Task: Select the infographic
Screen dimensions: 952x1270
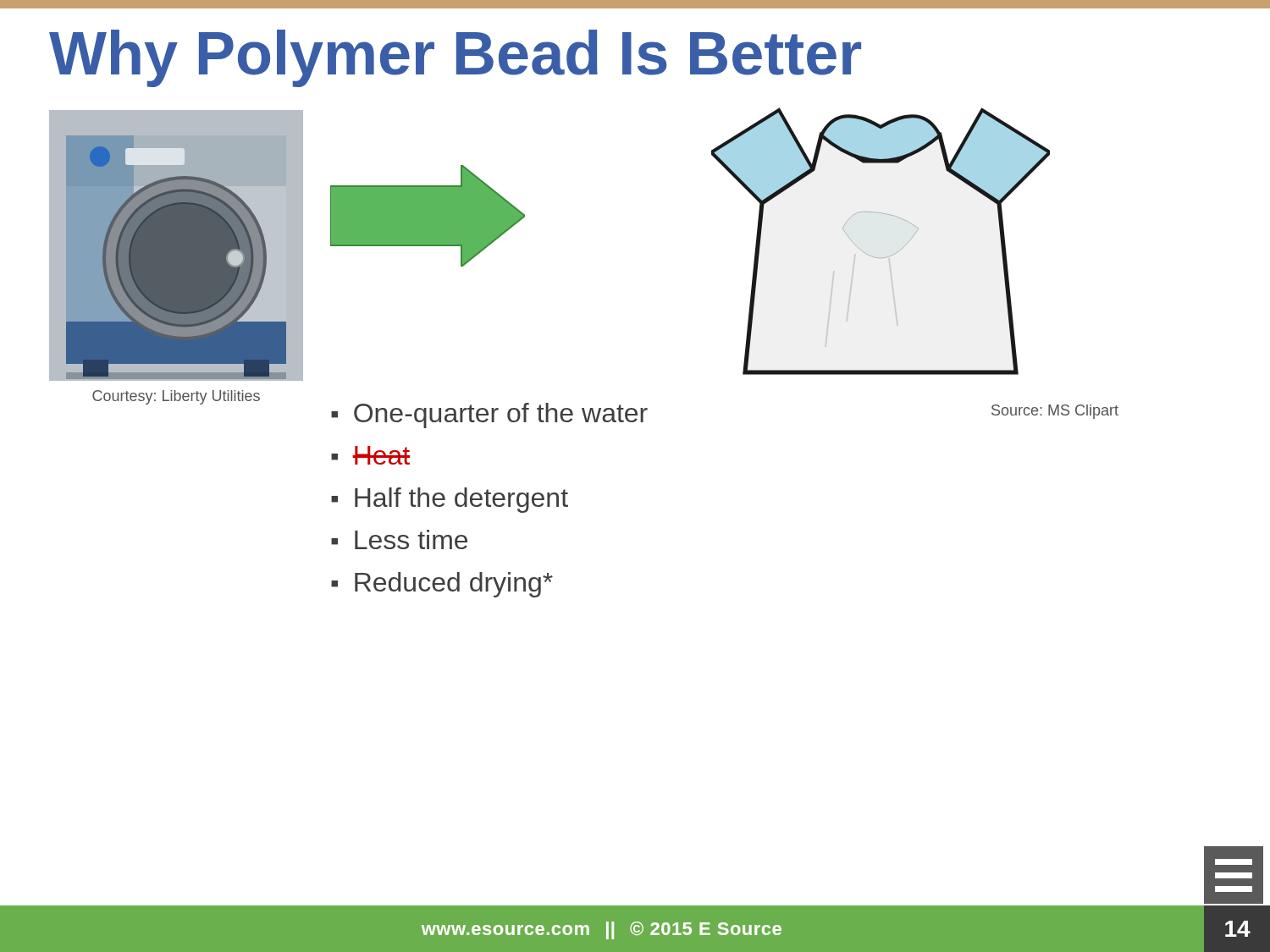Action: tap(428, 216)
